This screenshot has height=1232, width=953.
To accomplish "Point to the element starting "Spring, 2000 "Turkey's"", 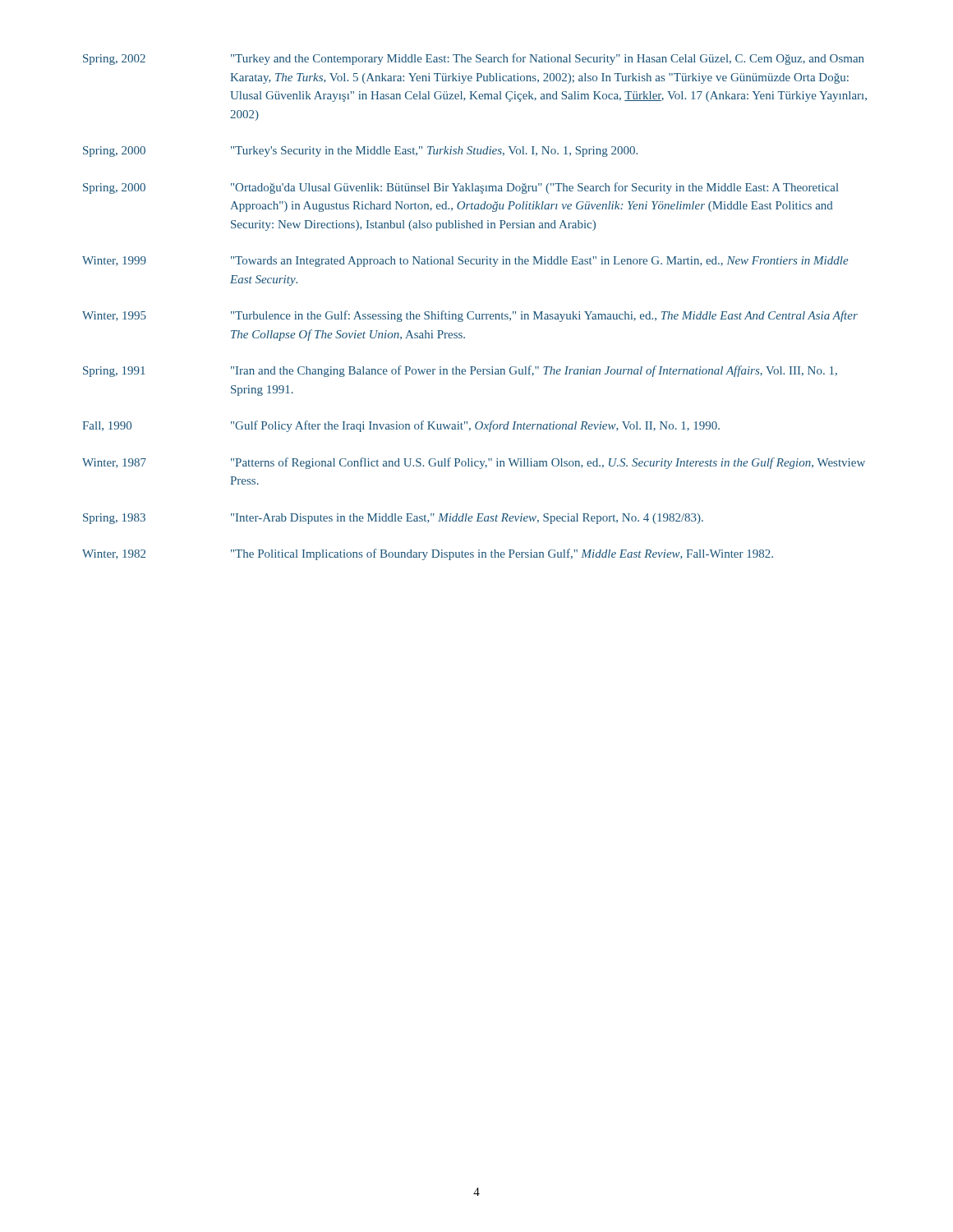I will coord(476,151).
